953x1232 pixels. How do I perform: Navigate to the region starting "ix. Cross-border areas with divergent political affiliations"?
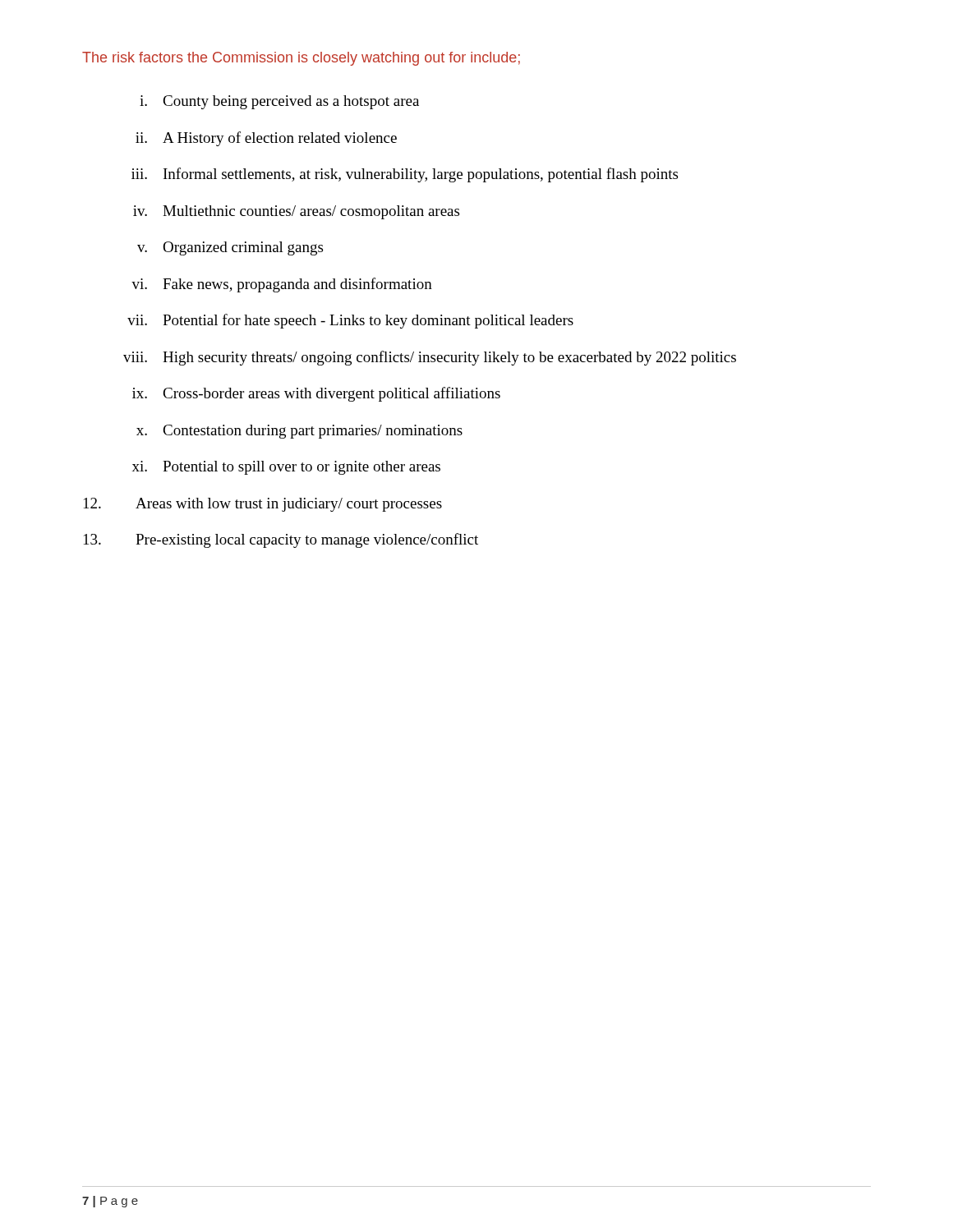coord(476,394)
